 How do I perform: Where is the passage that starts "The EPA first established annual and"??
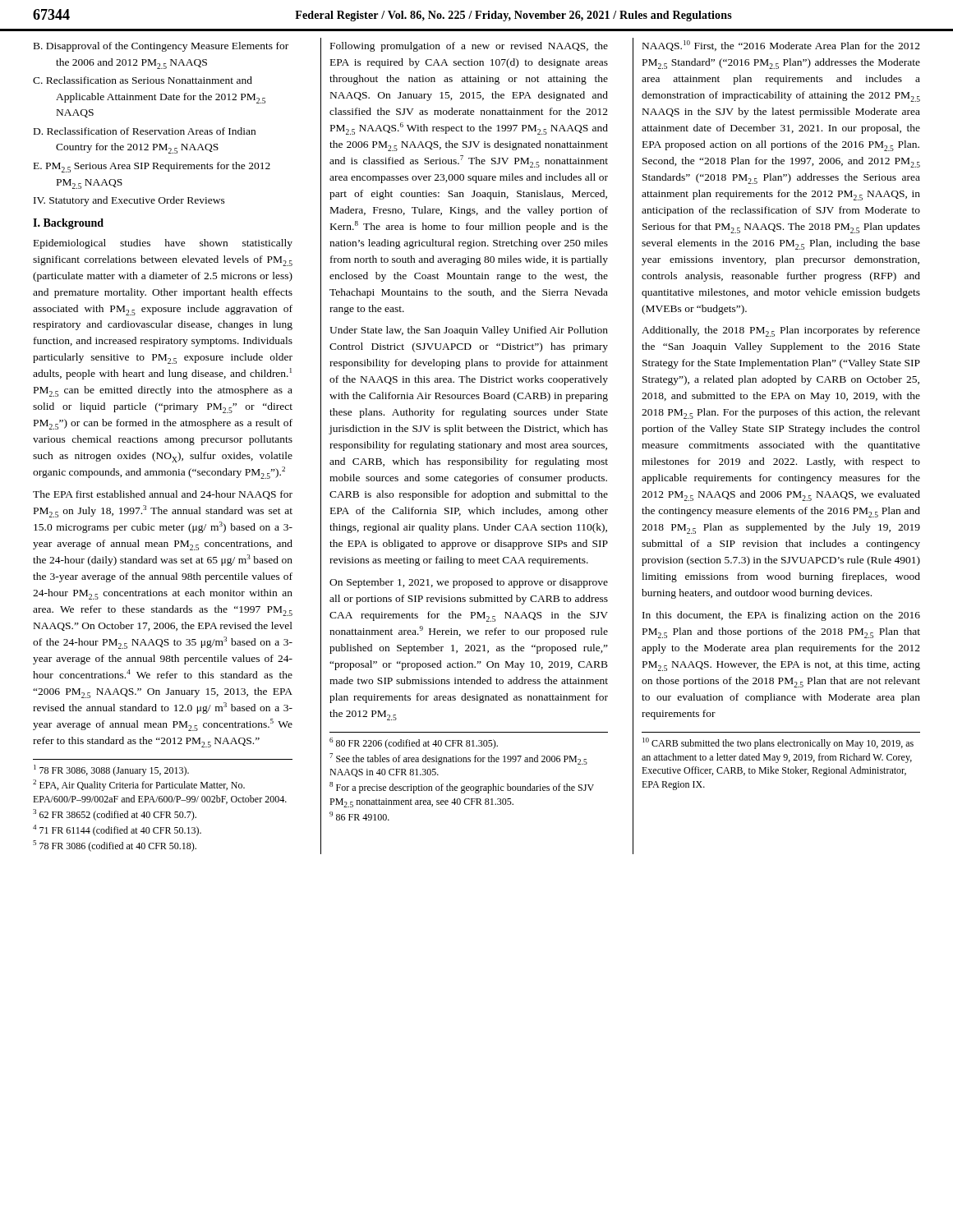click(163, 618)
